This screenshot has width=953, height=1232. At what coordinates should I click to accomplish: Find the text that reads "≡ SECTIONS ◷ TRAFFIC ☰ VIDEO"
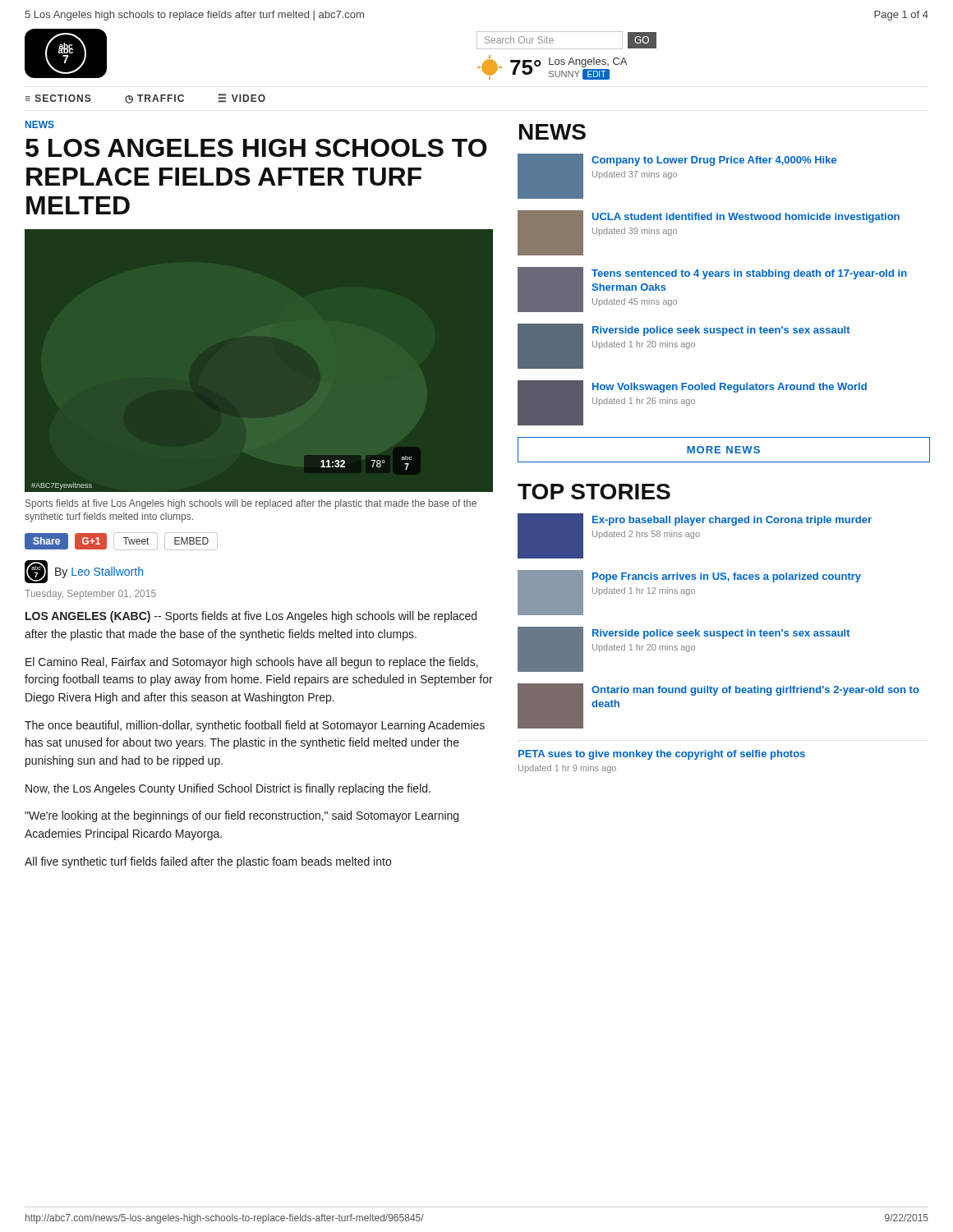[145, 99]
